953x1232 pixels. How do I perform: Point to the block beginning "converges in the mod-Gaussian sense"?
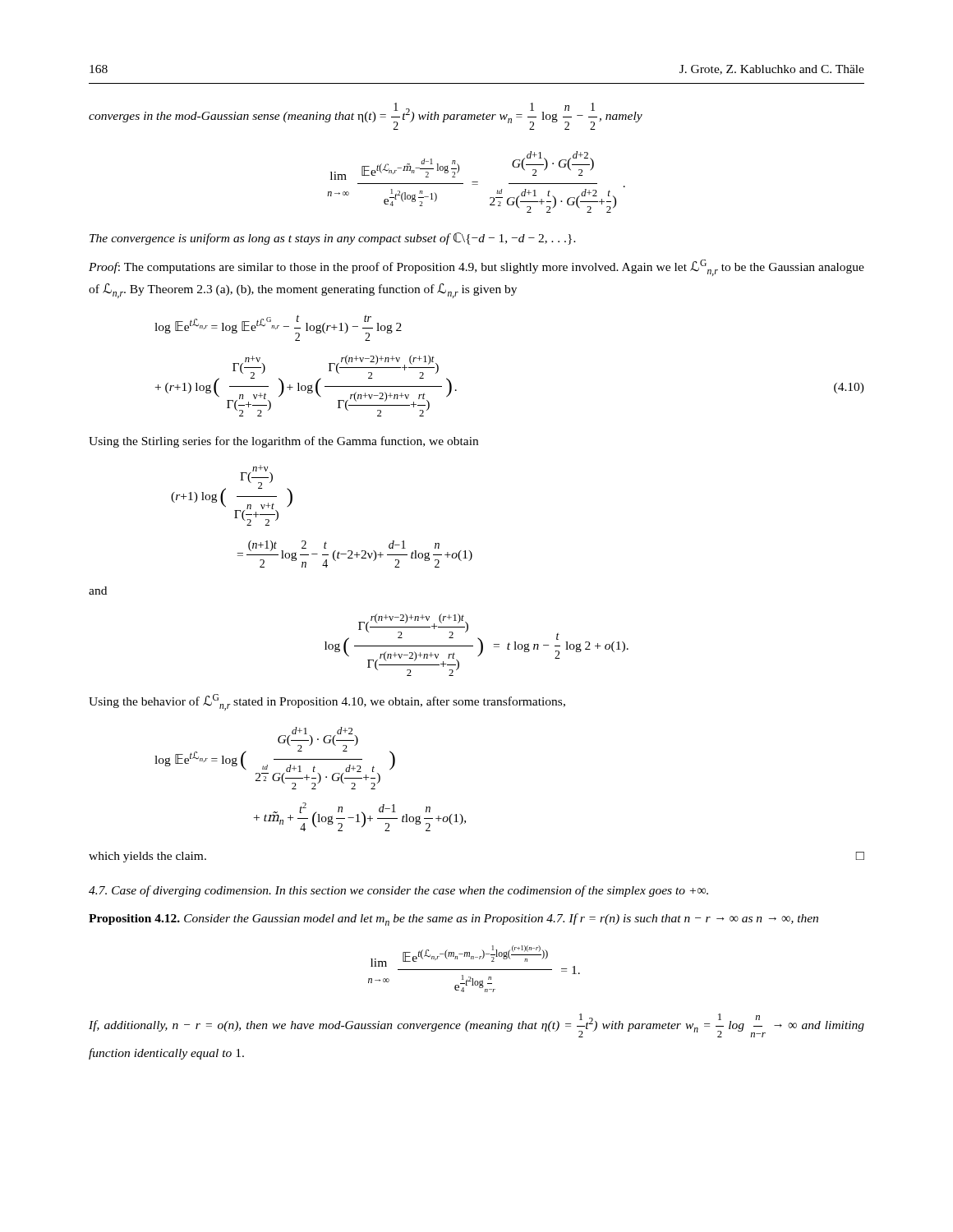click(x=365, y=117)
